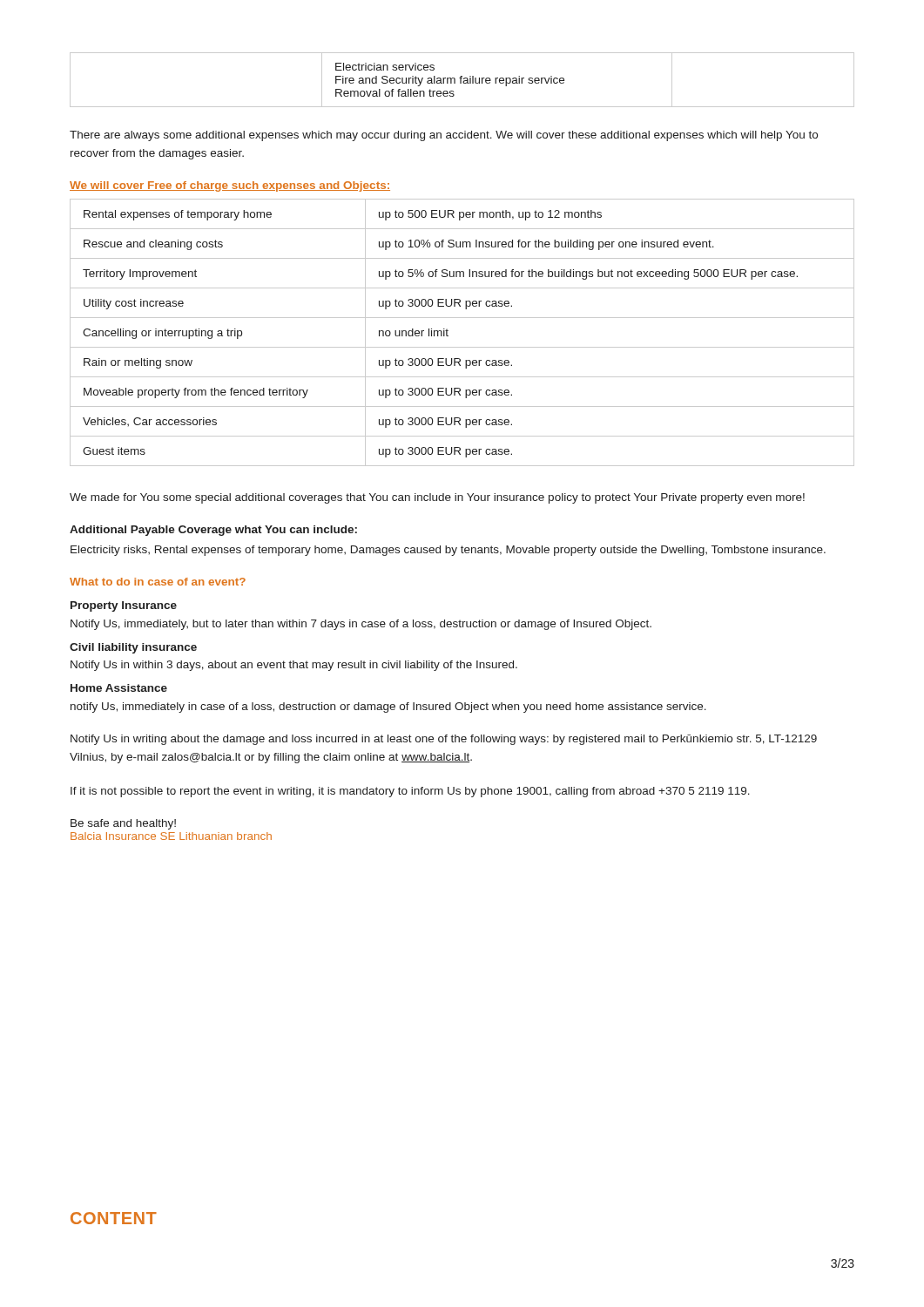Locate the section header that opens with "We will cover"

(230, 185)
